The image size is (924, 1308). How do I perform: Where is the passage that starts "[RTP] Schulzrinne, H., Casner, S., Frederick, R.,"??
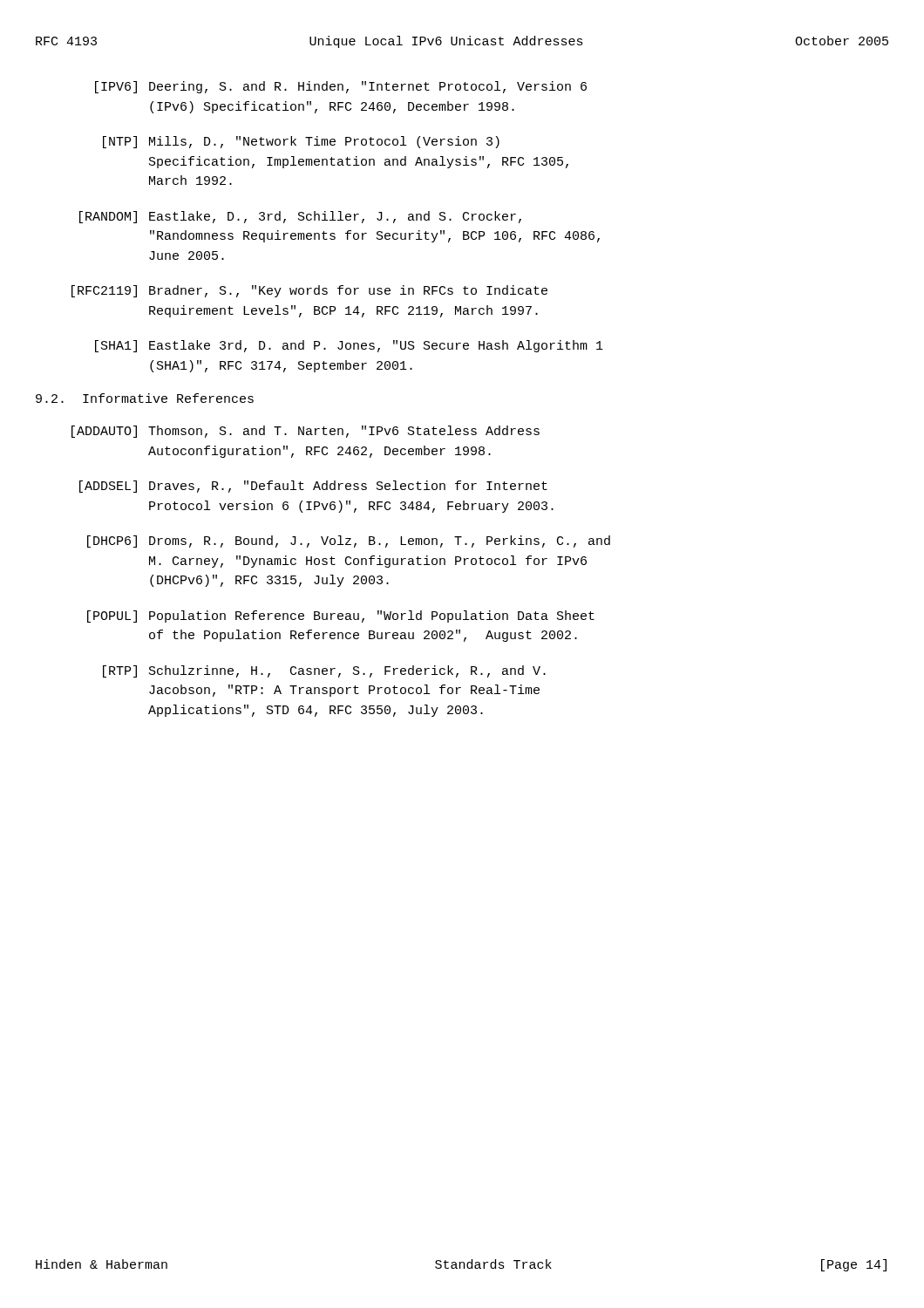pos(462,692)
